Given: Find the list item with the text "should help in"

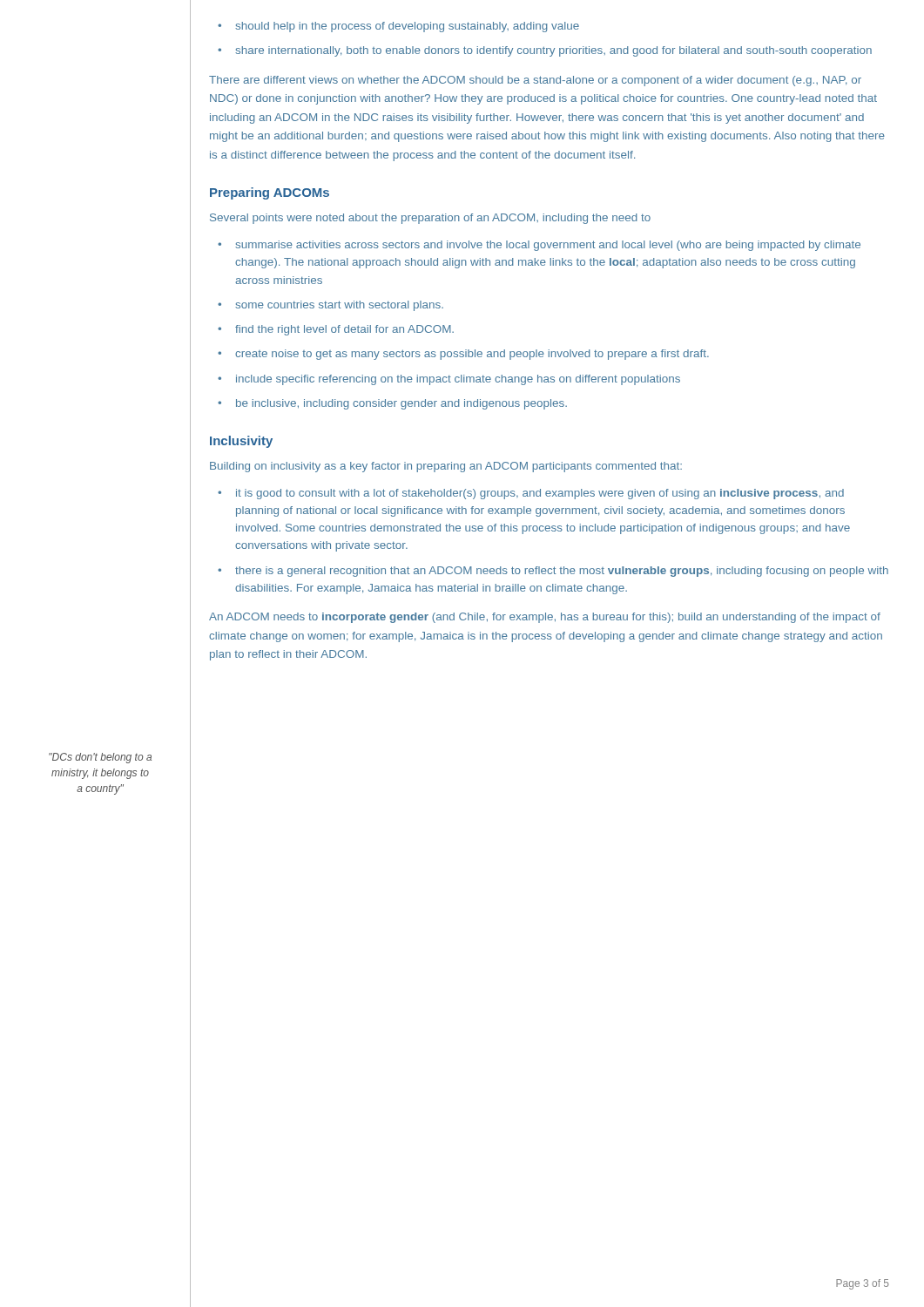Looking at the screenshot, I should tap(407, 26).
